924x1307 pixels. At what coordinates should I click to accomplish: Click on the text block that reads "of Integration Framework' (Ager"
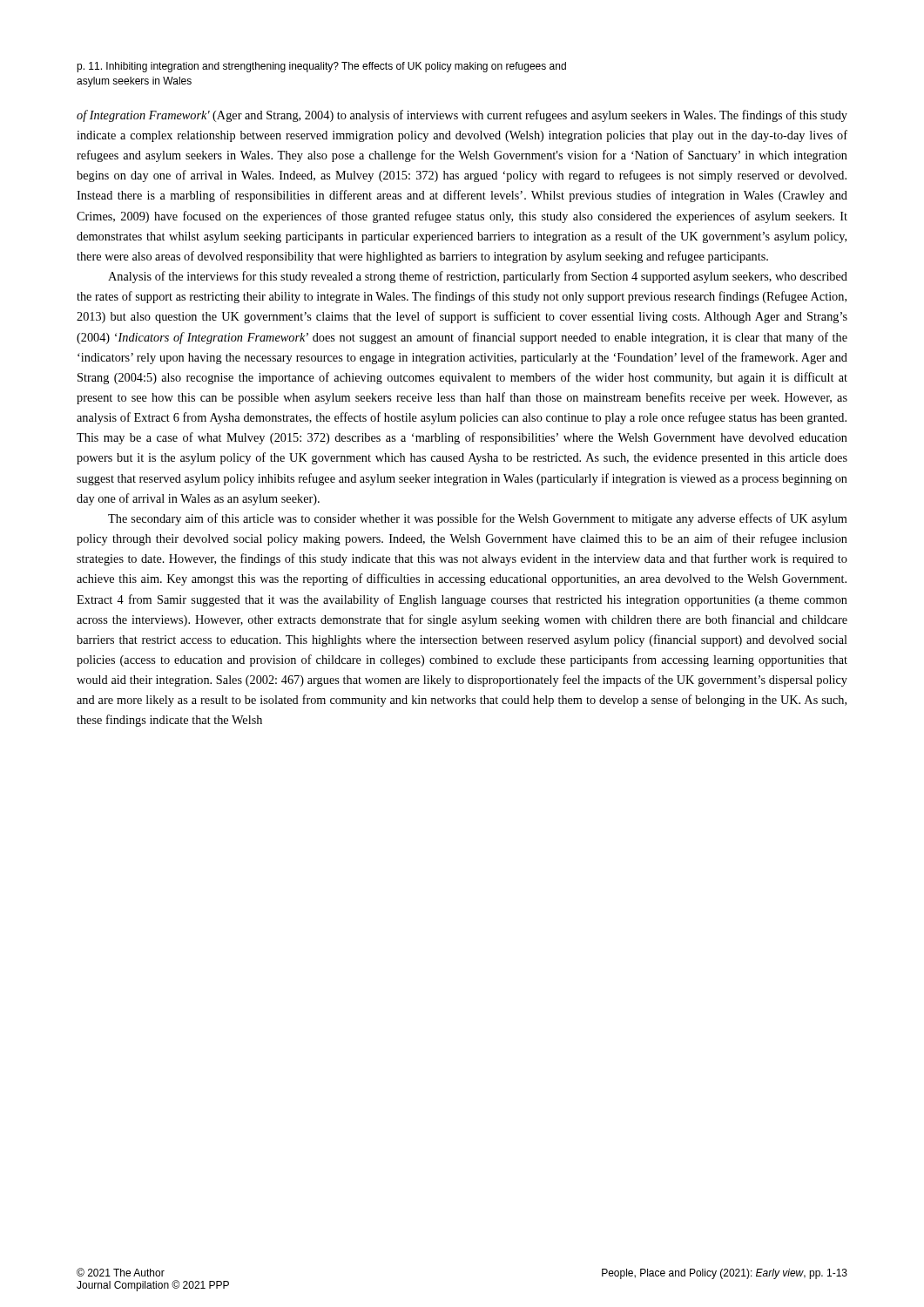(462, 186)
